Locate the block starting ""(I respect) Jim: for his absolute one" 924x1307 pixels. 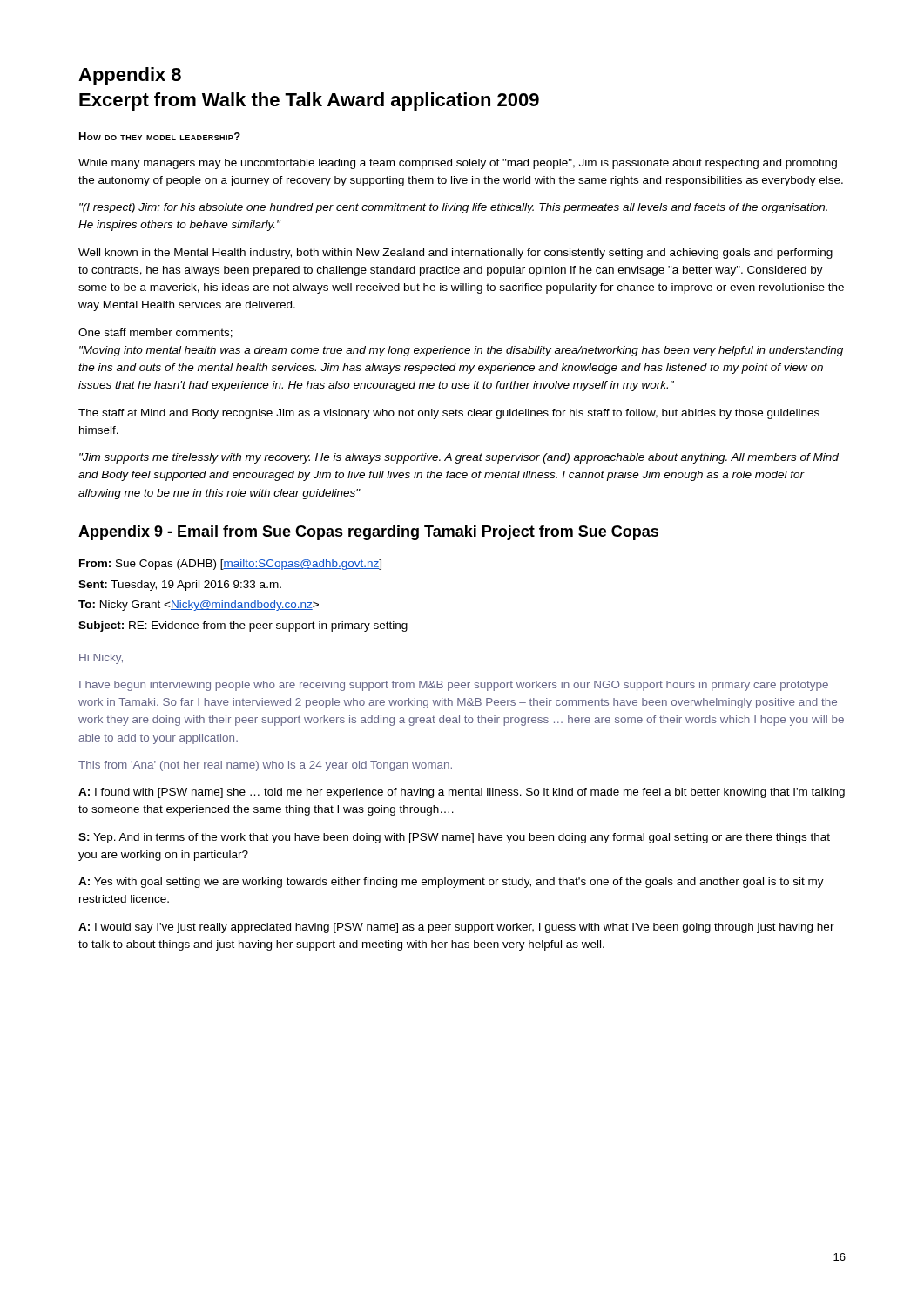click(462, 216)
